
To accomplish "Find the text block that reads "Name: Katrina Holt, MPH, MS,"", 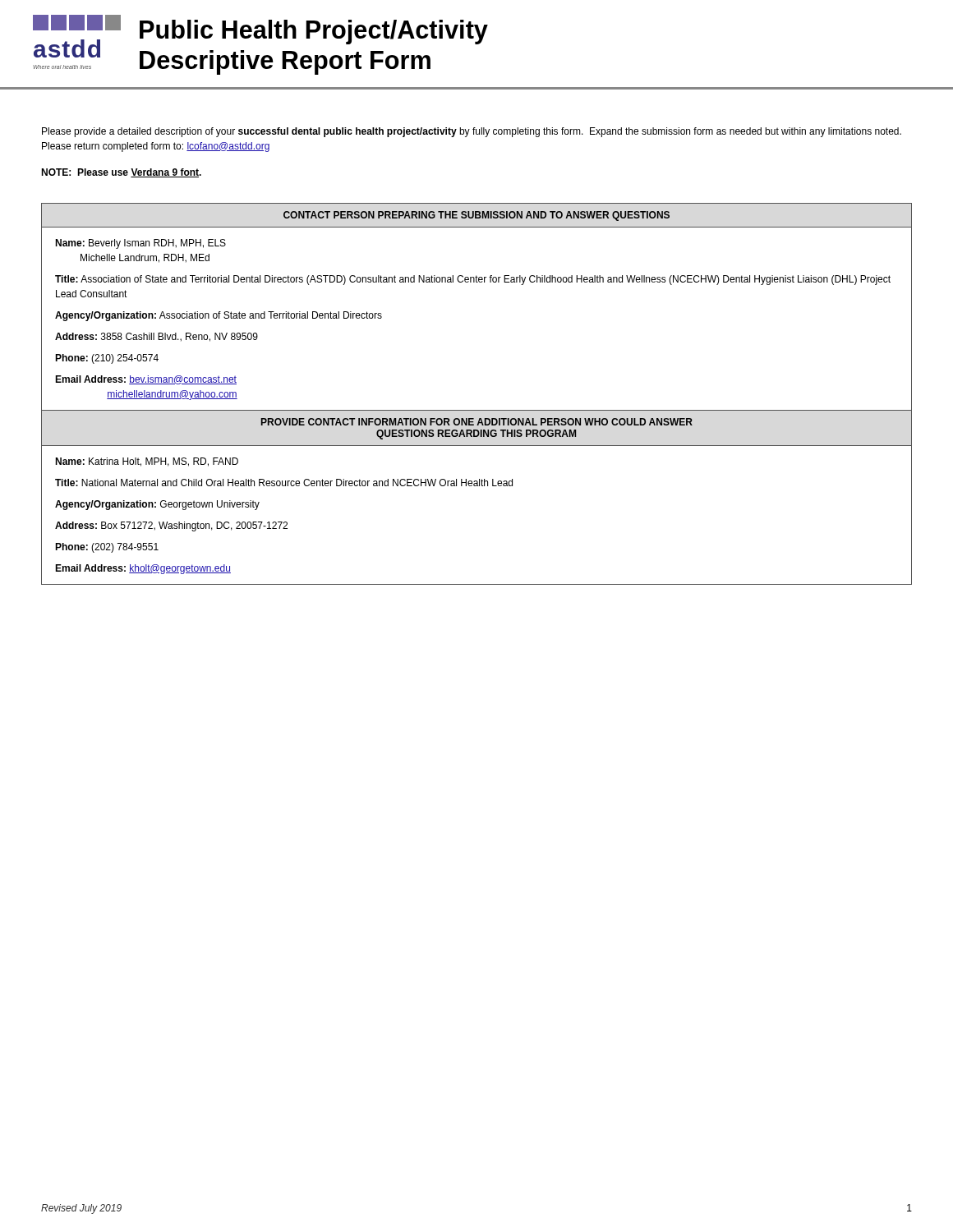I will pos(147,461).
